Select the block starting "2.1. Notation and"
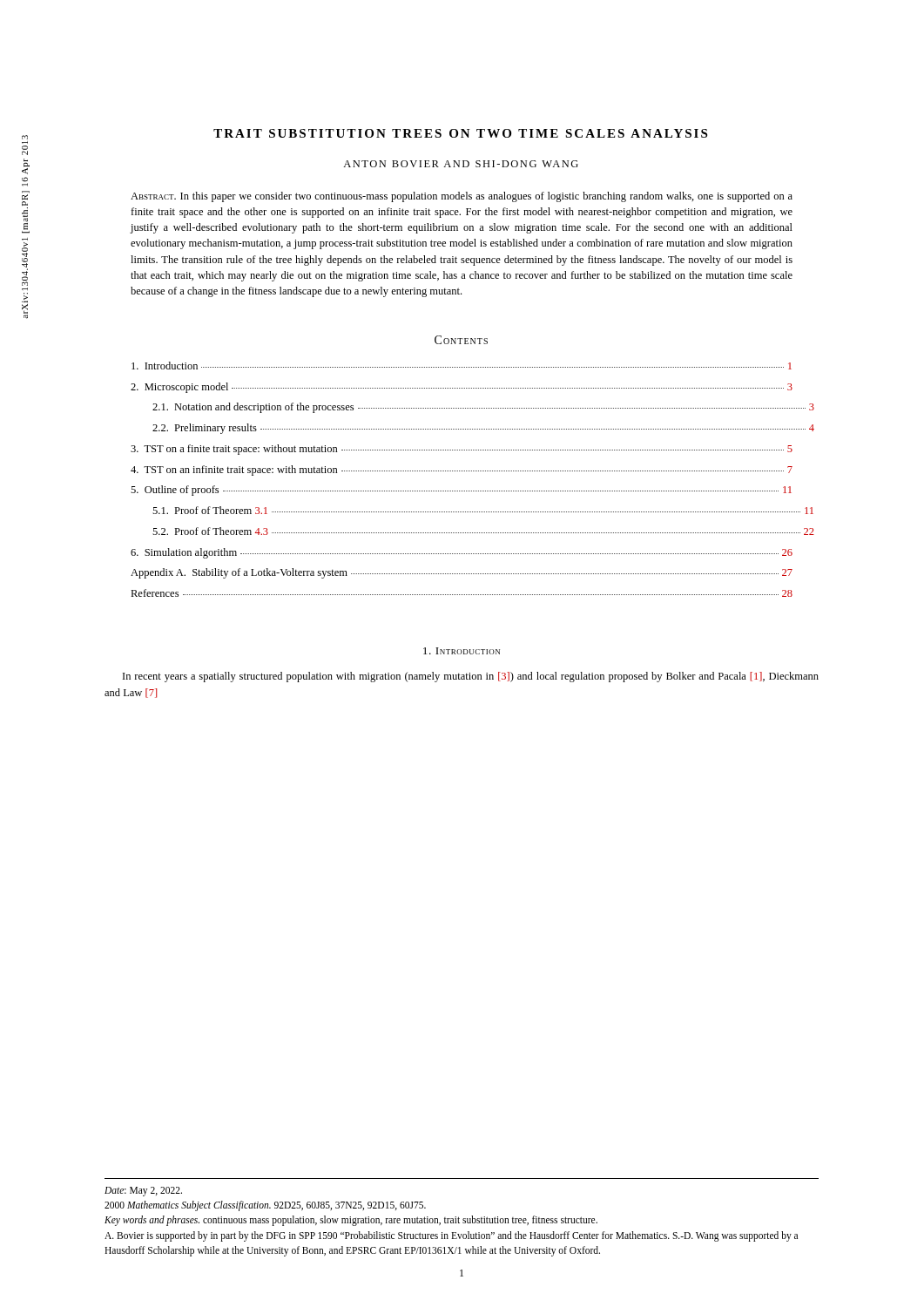 [x=483, y=408]
